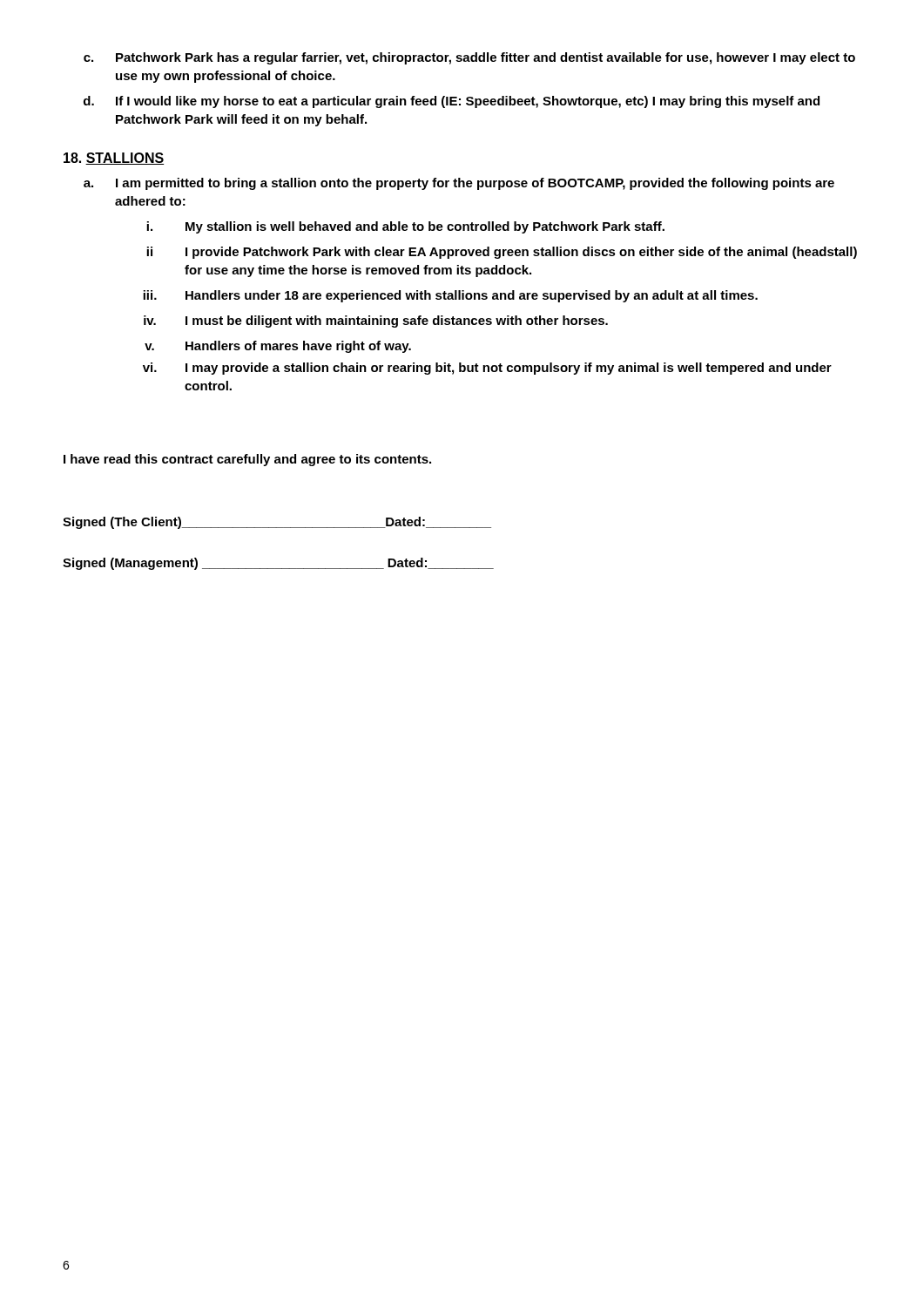This screenshot has height=1307, width=924.
Task: Locate the block of text that opens with "ii I provide Patchwork Park with clear"
Action: click(x=488, y=260)
